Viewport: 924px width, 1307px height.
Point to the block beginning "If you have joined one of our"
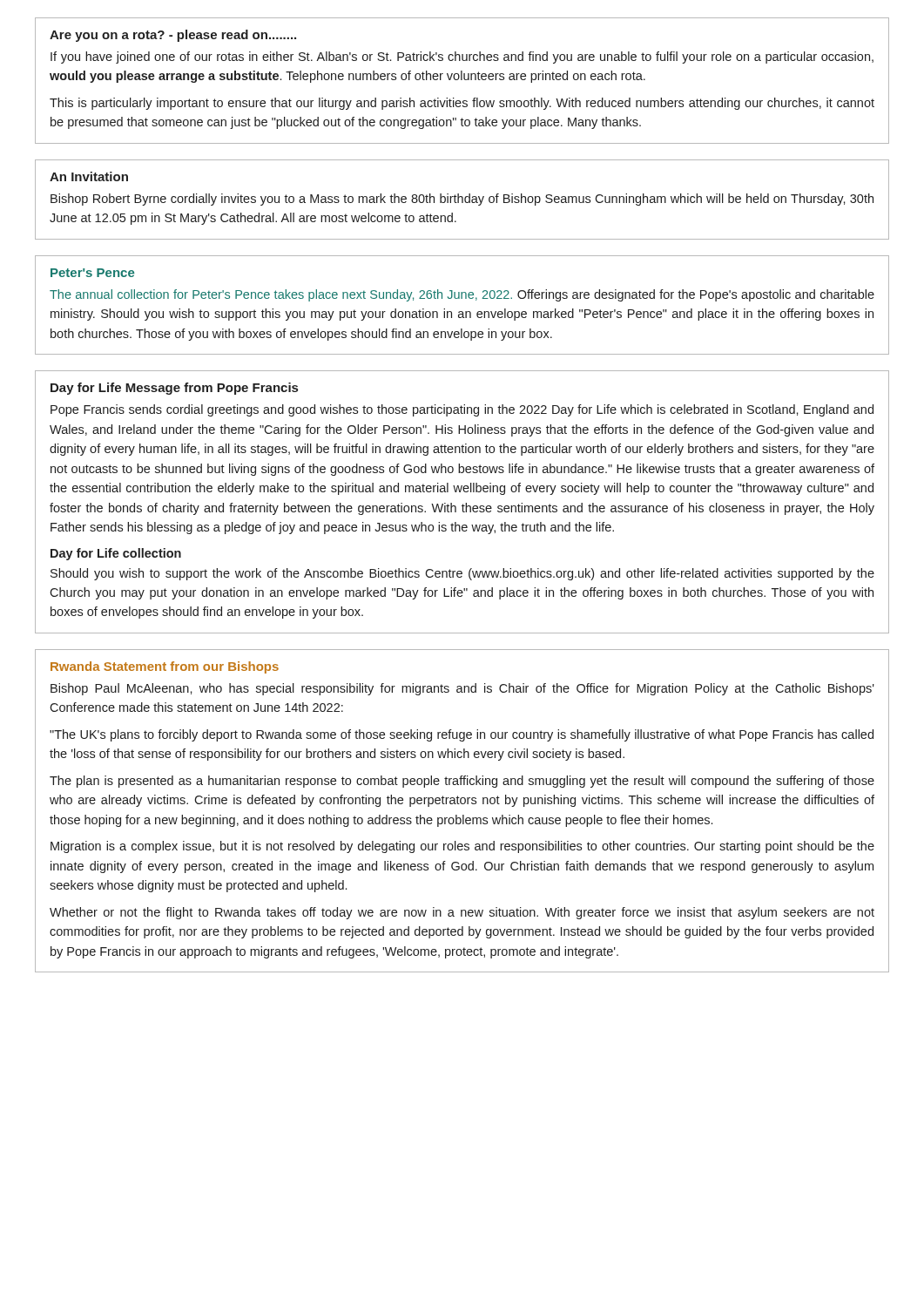462,90
